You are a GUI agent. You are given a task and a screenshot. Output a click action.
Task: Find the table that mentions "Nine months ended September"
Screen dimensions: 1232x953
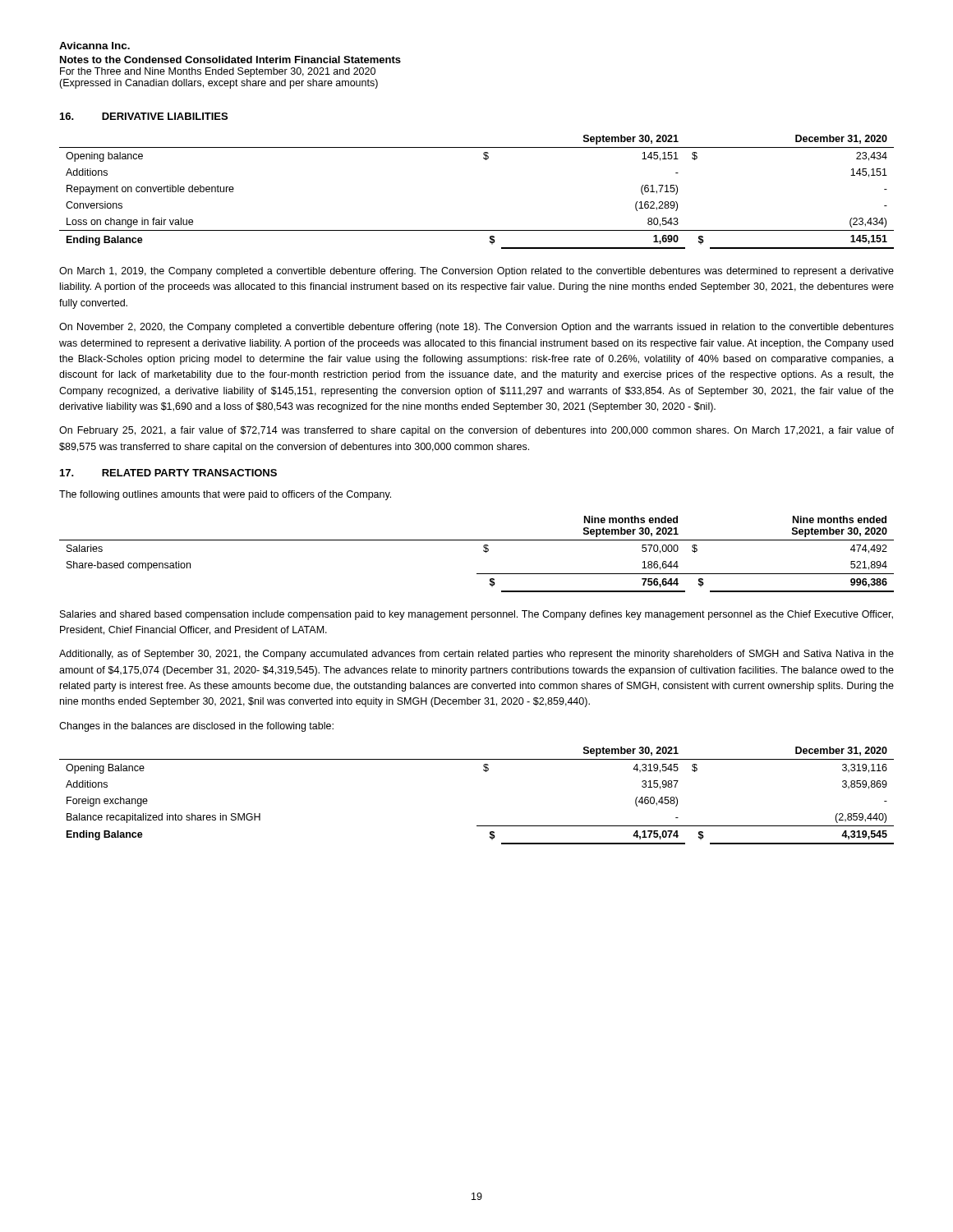476,552
